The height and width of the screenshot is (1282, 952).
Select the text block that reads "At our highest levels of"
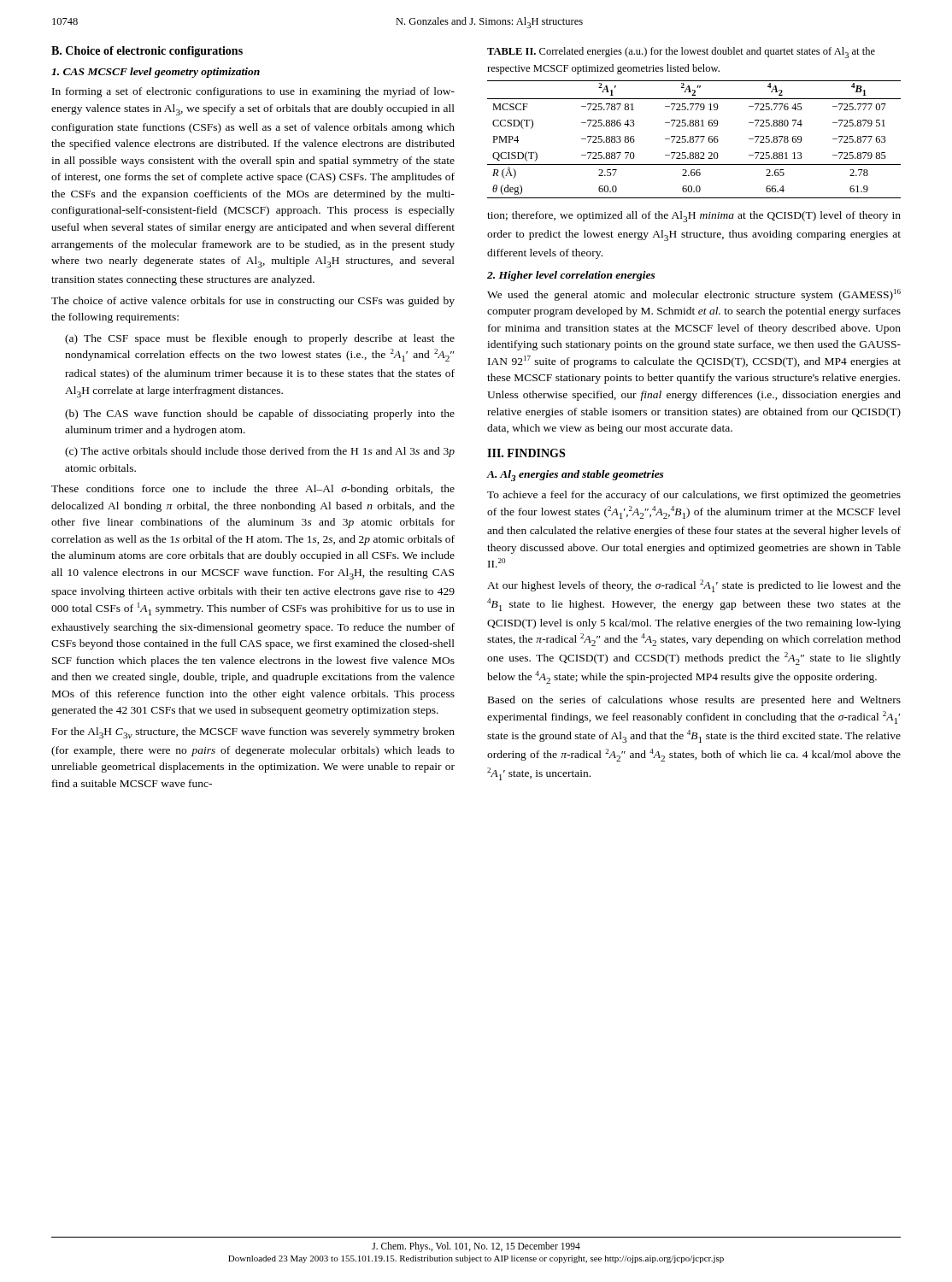tap(694, 631)
